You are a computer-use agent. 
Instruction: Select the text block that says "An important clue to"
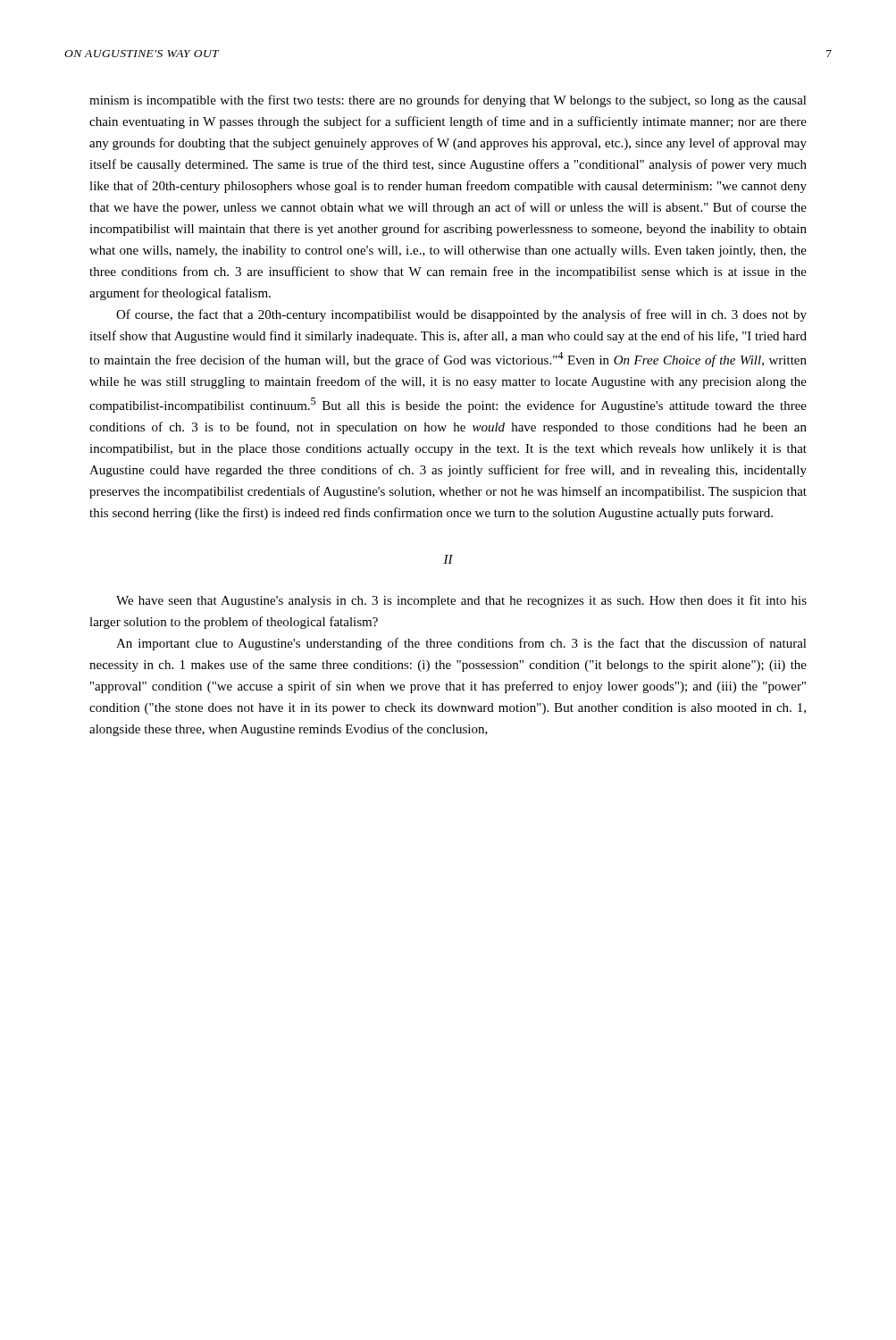(448, 686)
